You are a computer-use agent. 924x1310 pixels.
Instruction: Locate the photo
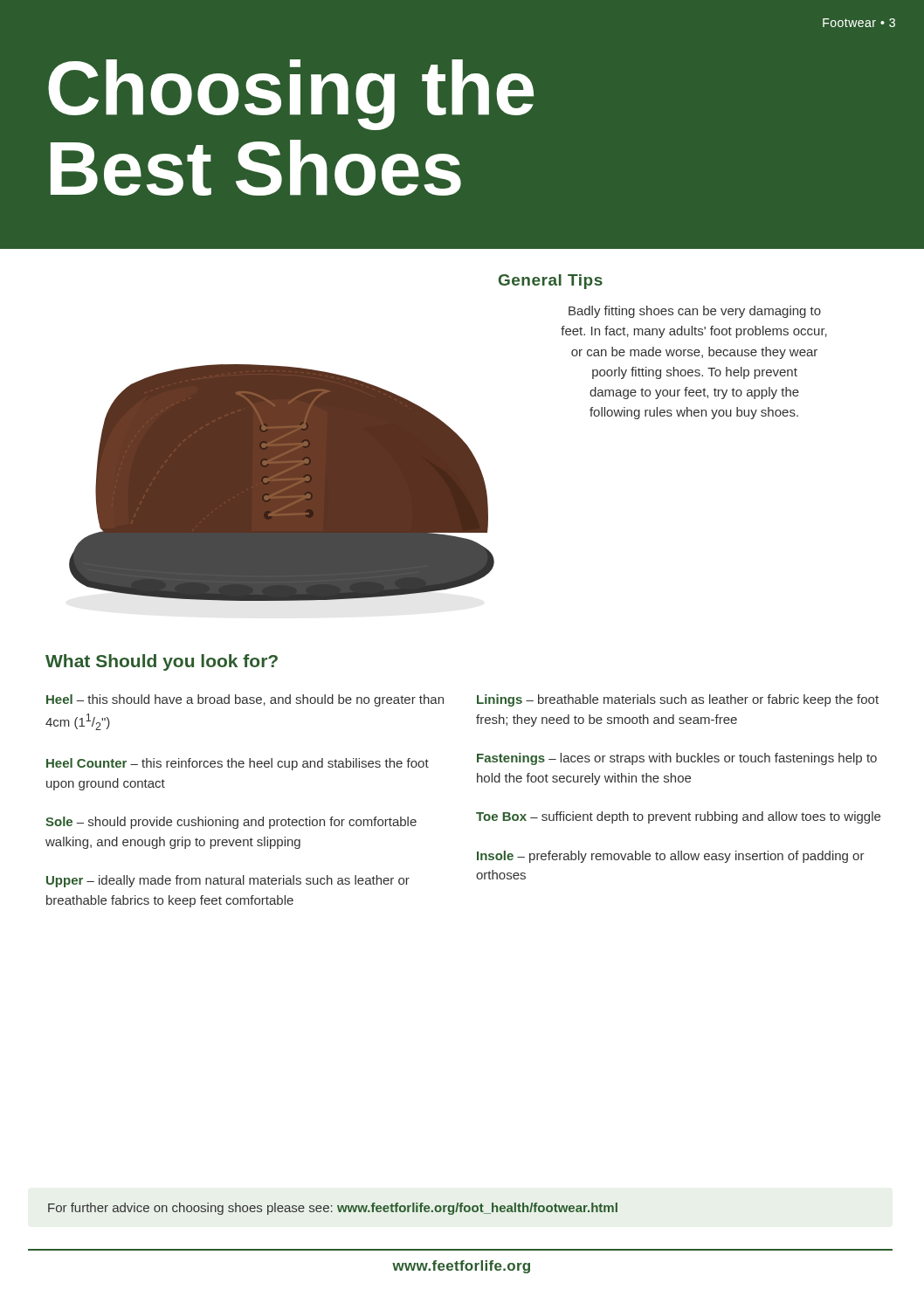tap(279, 437)
